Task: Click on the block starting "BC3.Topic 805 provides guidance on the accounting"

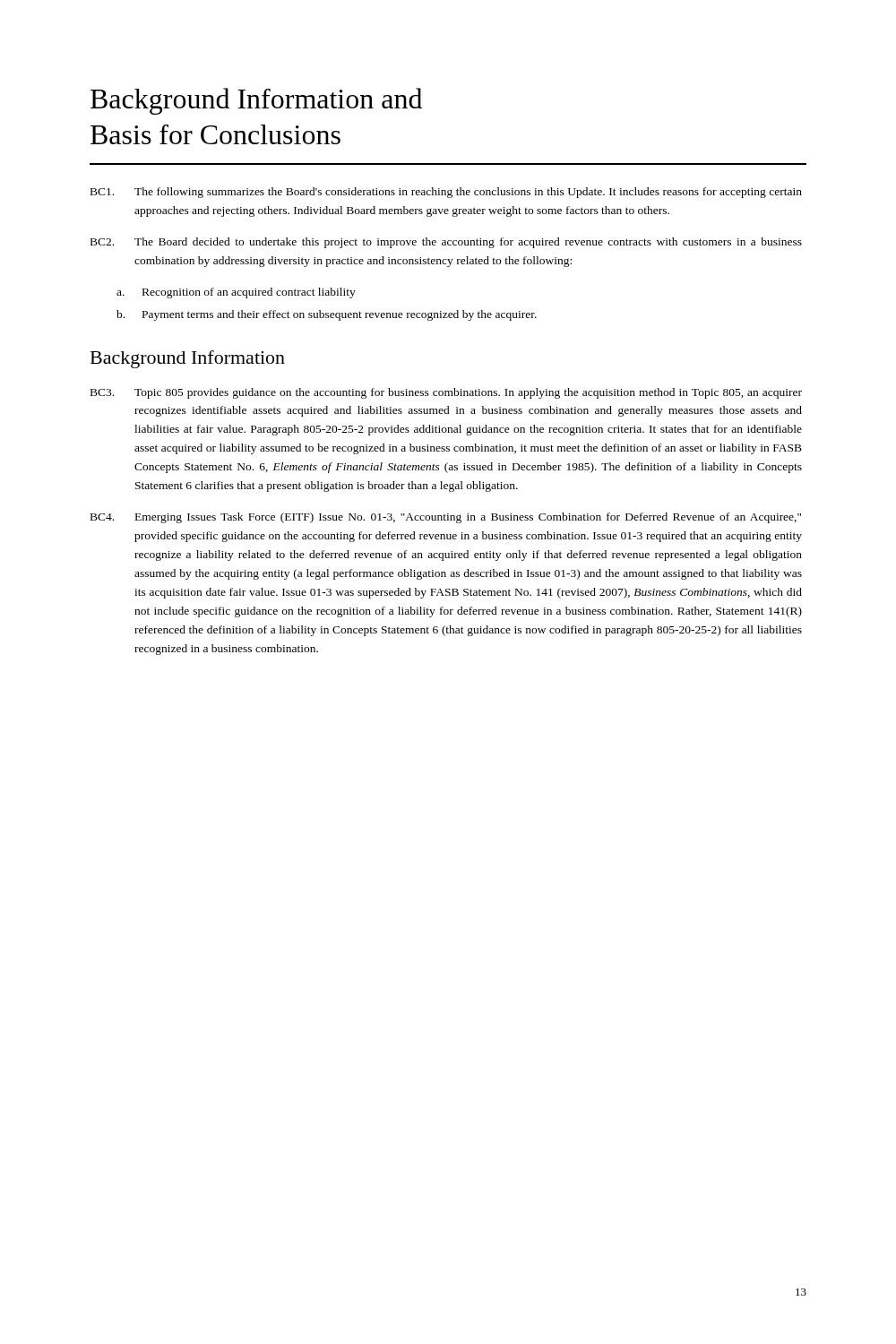Action: pyautogui.click(x=446, y=439)
